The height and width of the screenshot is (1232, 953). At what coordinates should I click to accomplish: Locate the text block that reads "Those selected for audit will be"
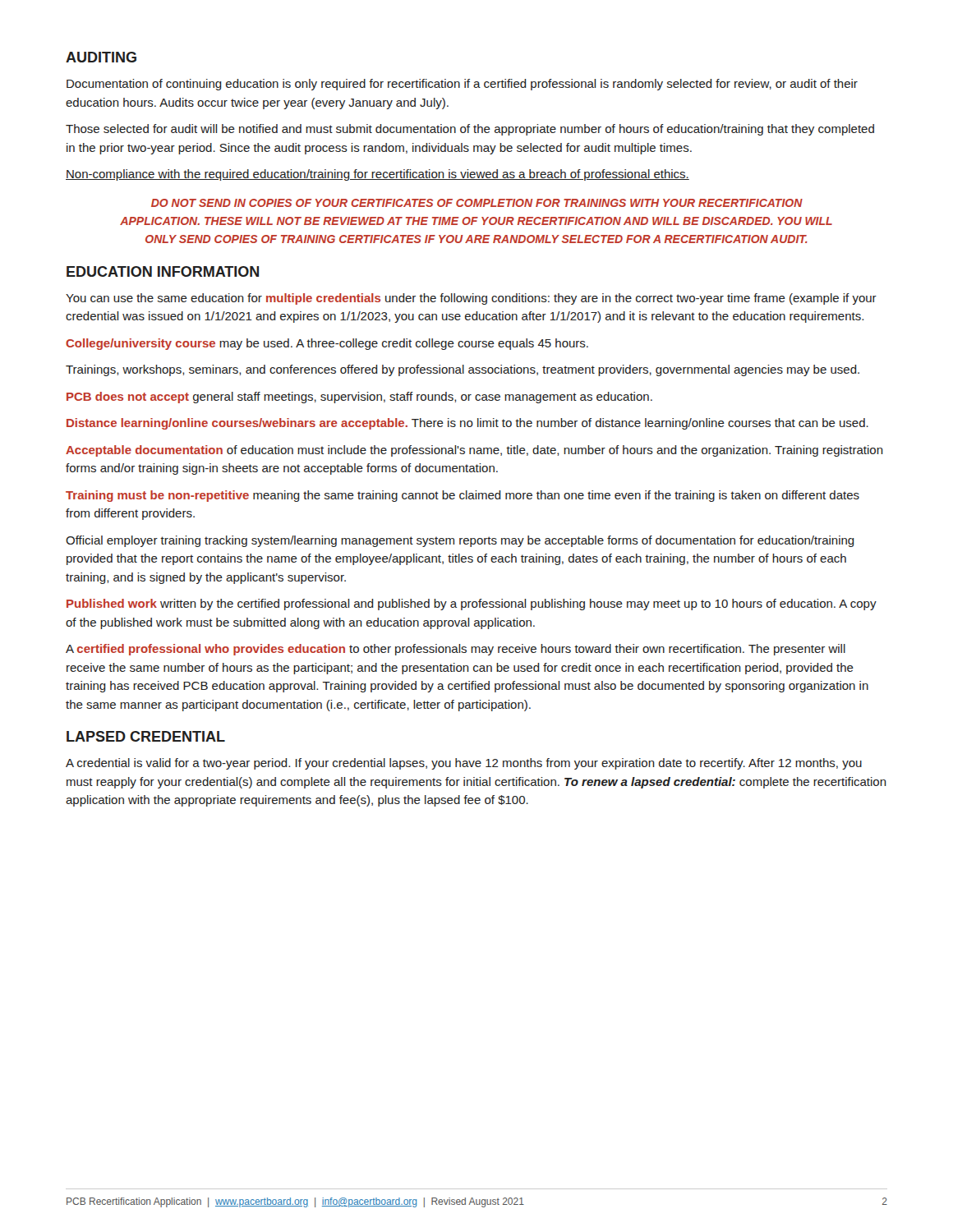coord(470,138)
